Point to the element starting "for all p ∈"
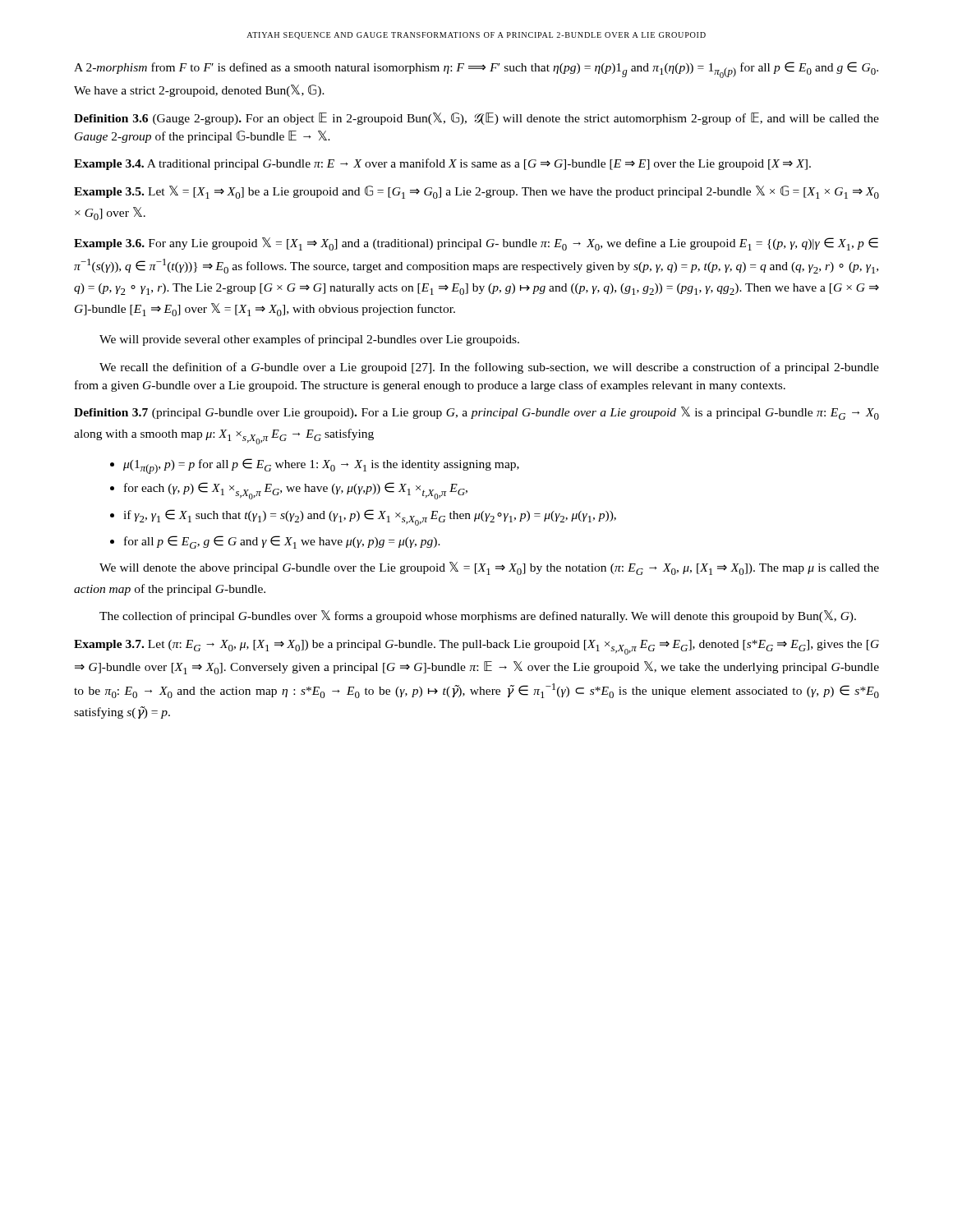Viewport: 953px width, 1232px height. [282, 543]
